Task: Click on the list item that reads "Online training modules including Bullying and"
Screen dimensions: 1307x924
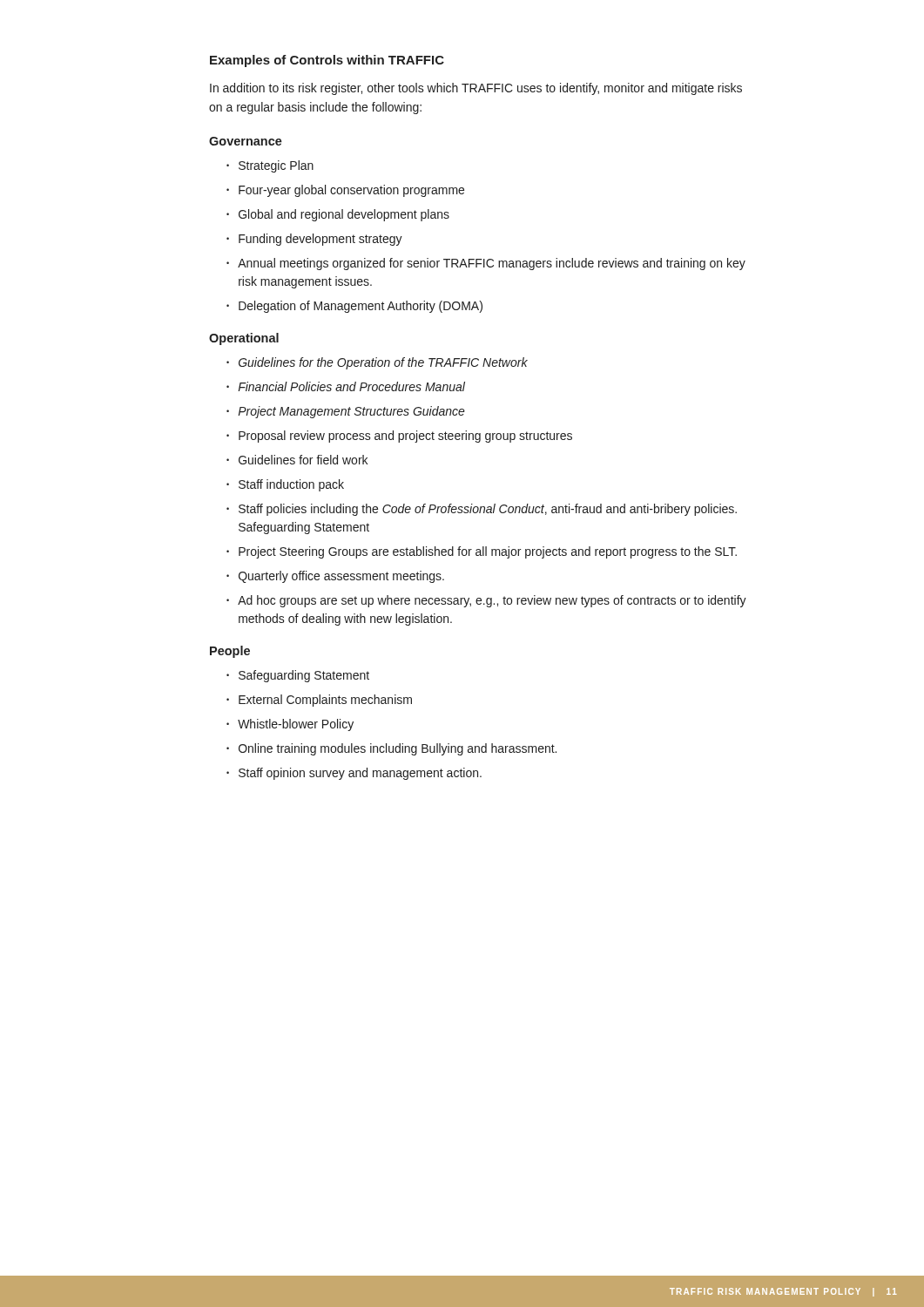Action: (493, 749)
